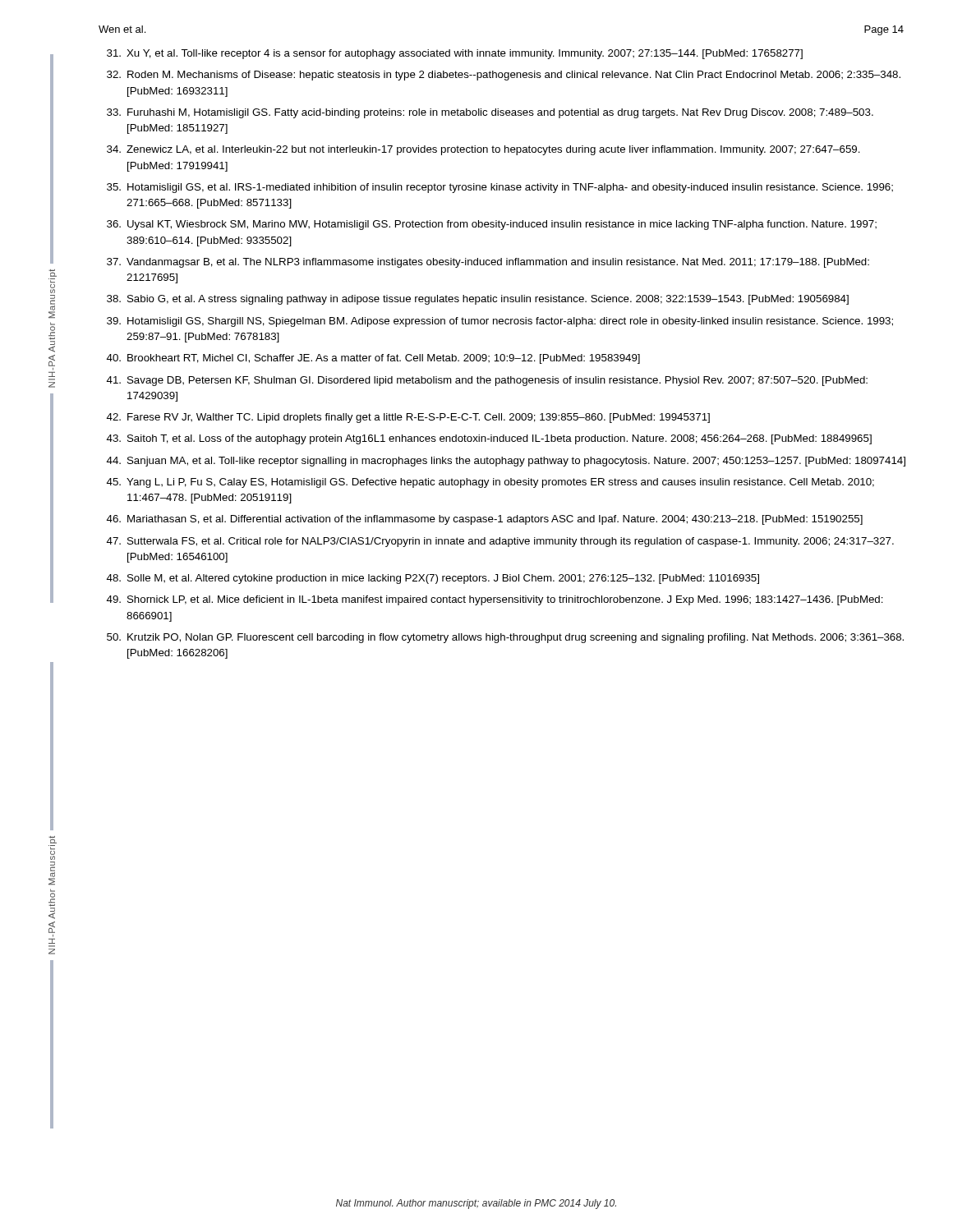Locate the list item that reads "45. Yang L,"
The width and height of the screenshot is (953, 1232).
[x=503, y=490]
